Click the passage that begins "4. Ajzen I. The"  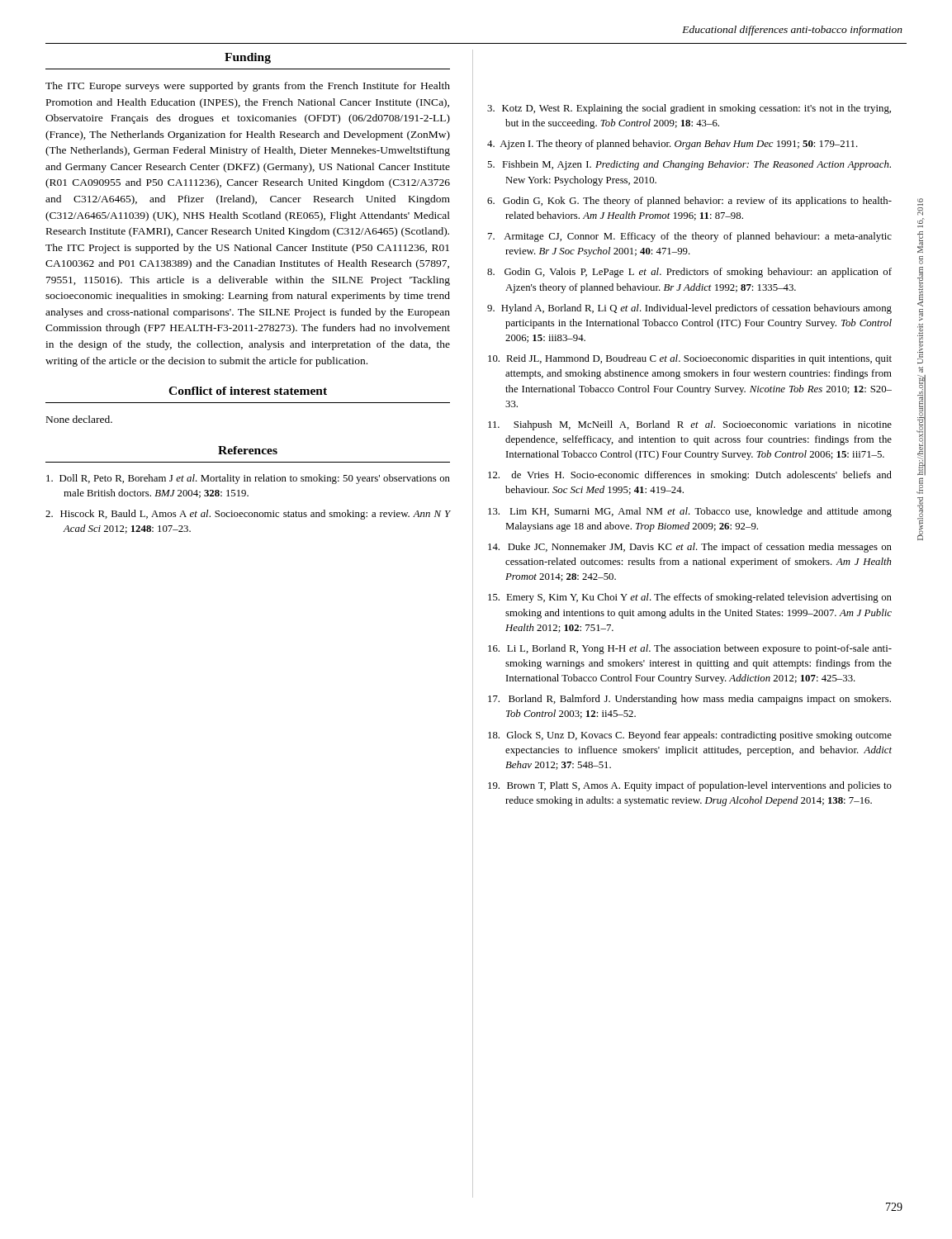pos(673,144)
